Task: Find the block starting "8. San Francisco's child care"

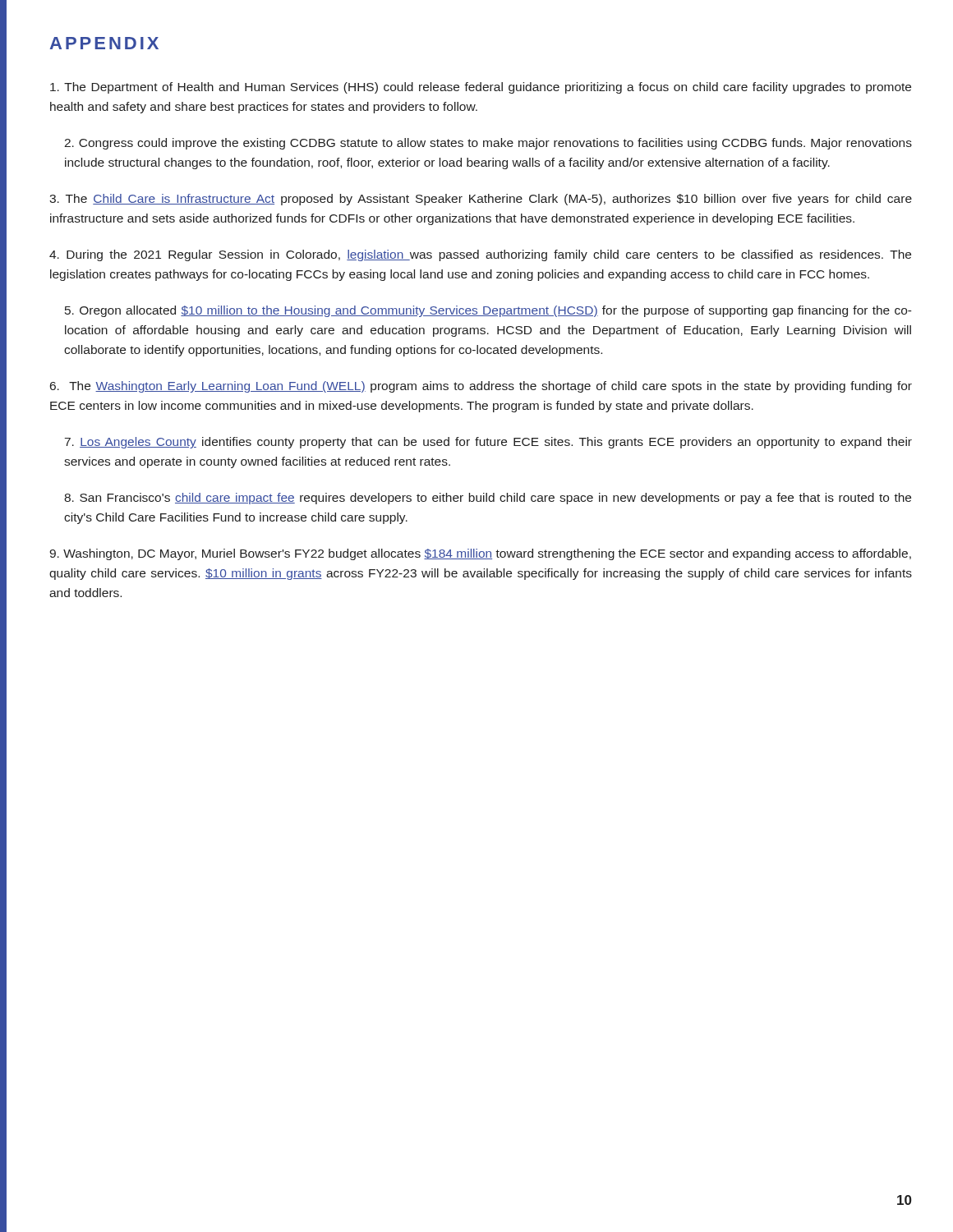Action: point(488,507)
